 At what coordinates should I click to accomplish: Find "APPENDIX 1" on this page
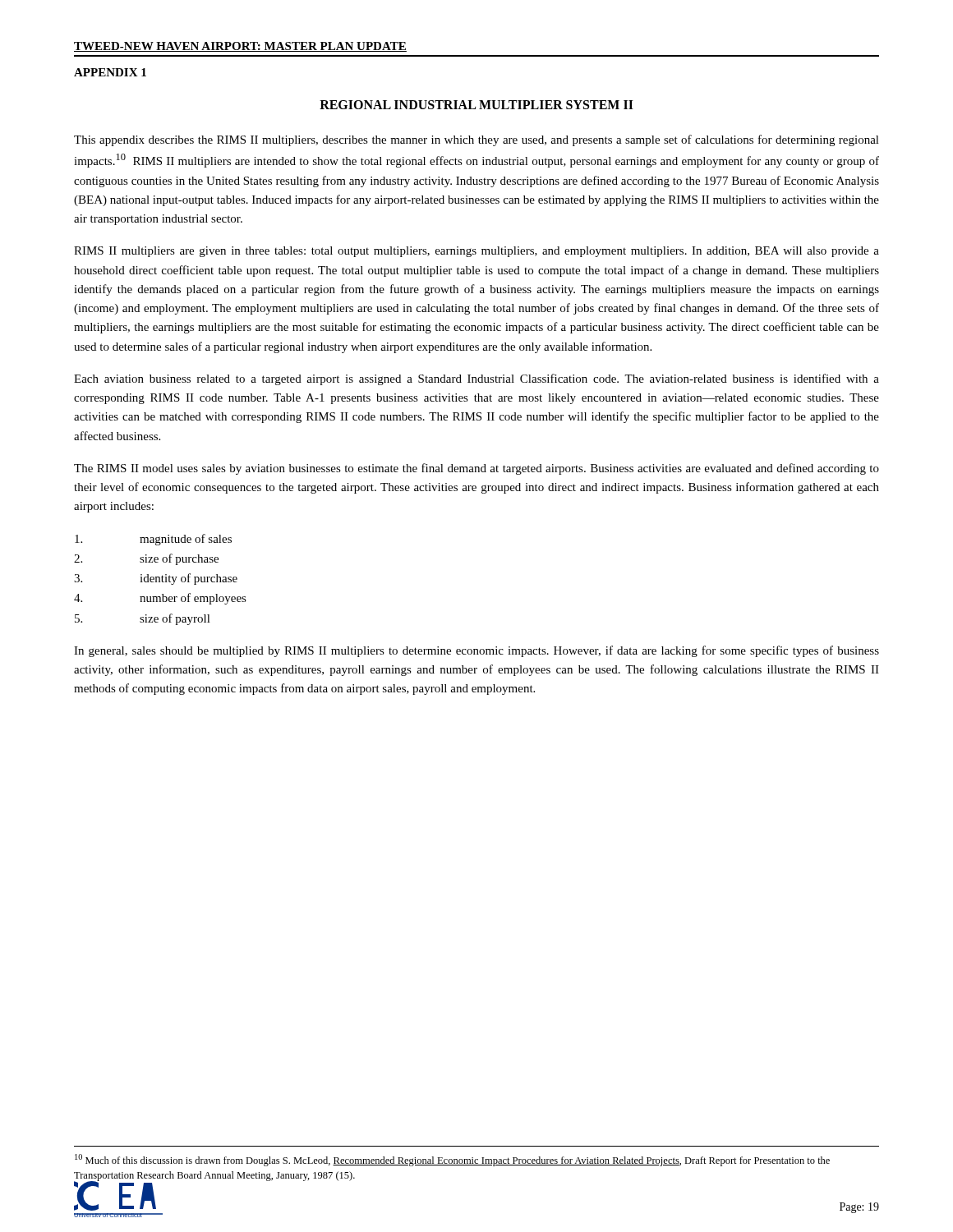click(x=110, y=72)
